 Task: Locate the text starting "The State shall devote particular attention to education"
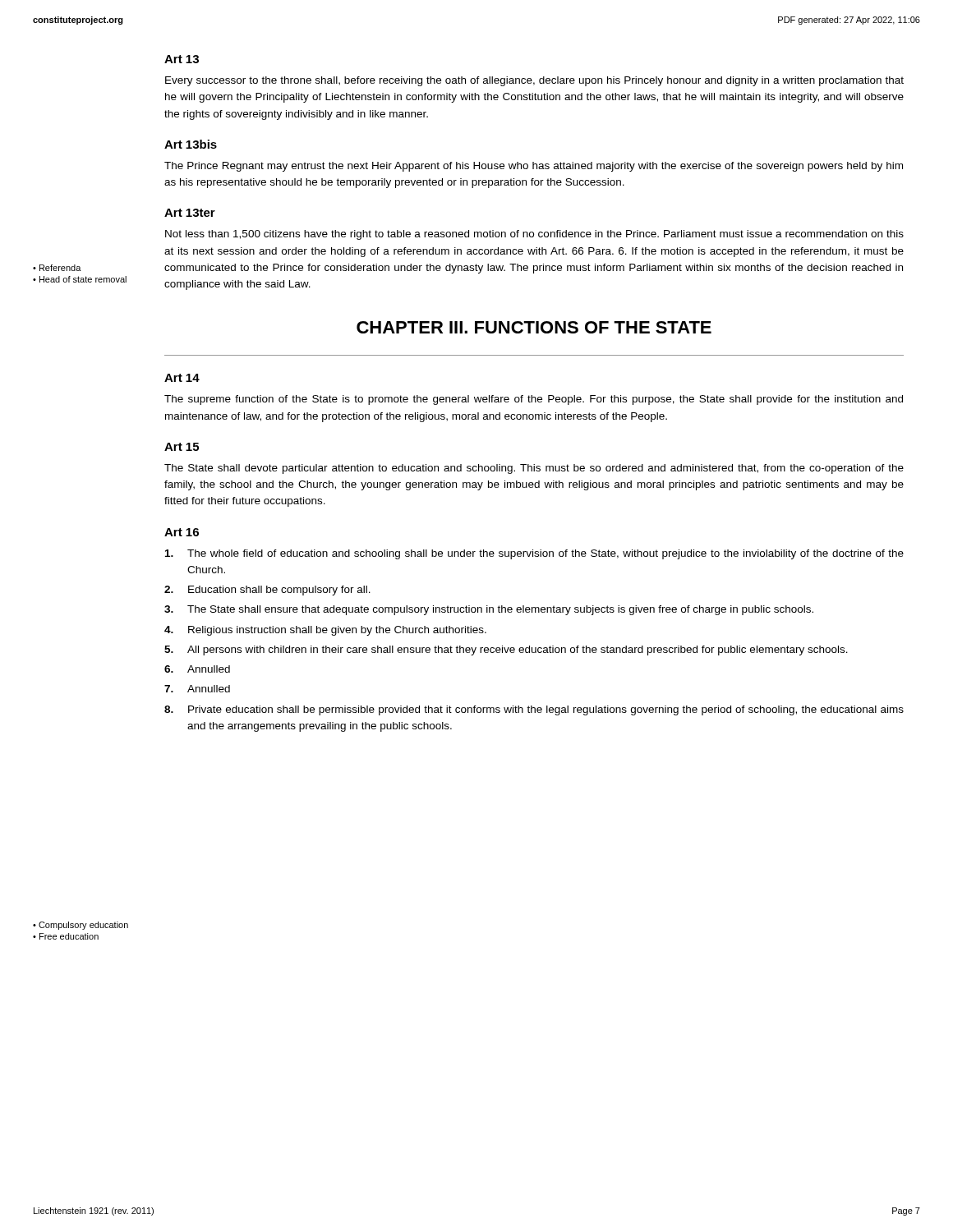[x=534, y=484]
